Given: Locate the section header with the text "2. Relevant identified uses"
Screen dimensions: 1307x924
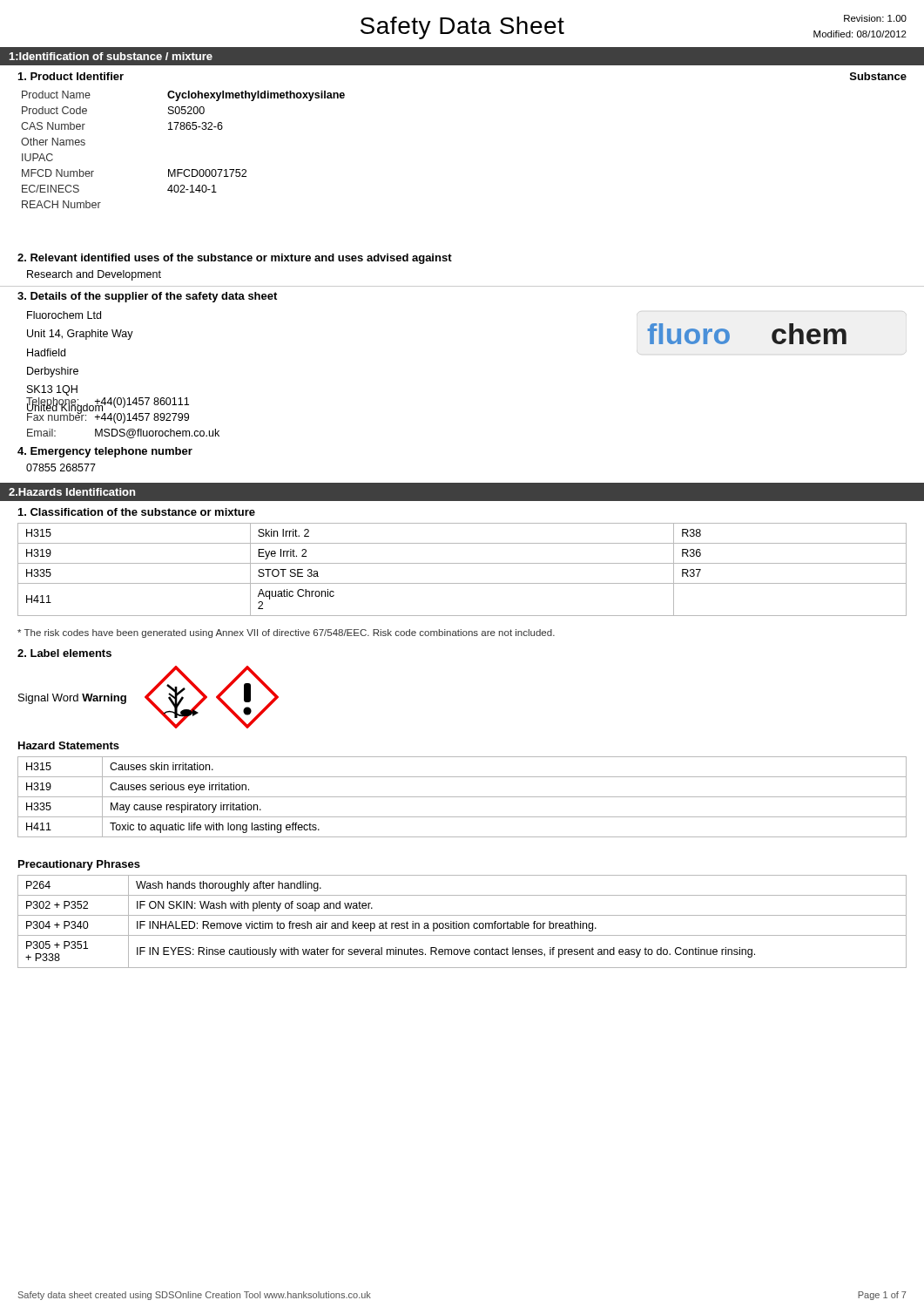Looking at the screenshot, I should point(235,257).
